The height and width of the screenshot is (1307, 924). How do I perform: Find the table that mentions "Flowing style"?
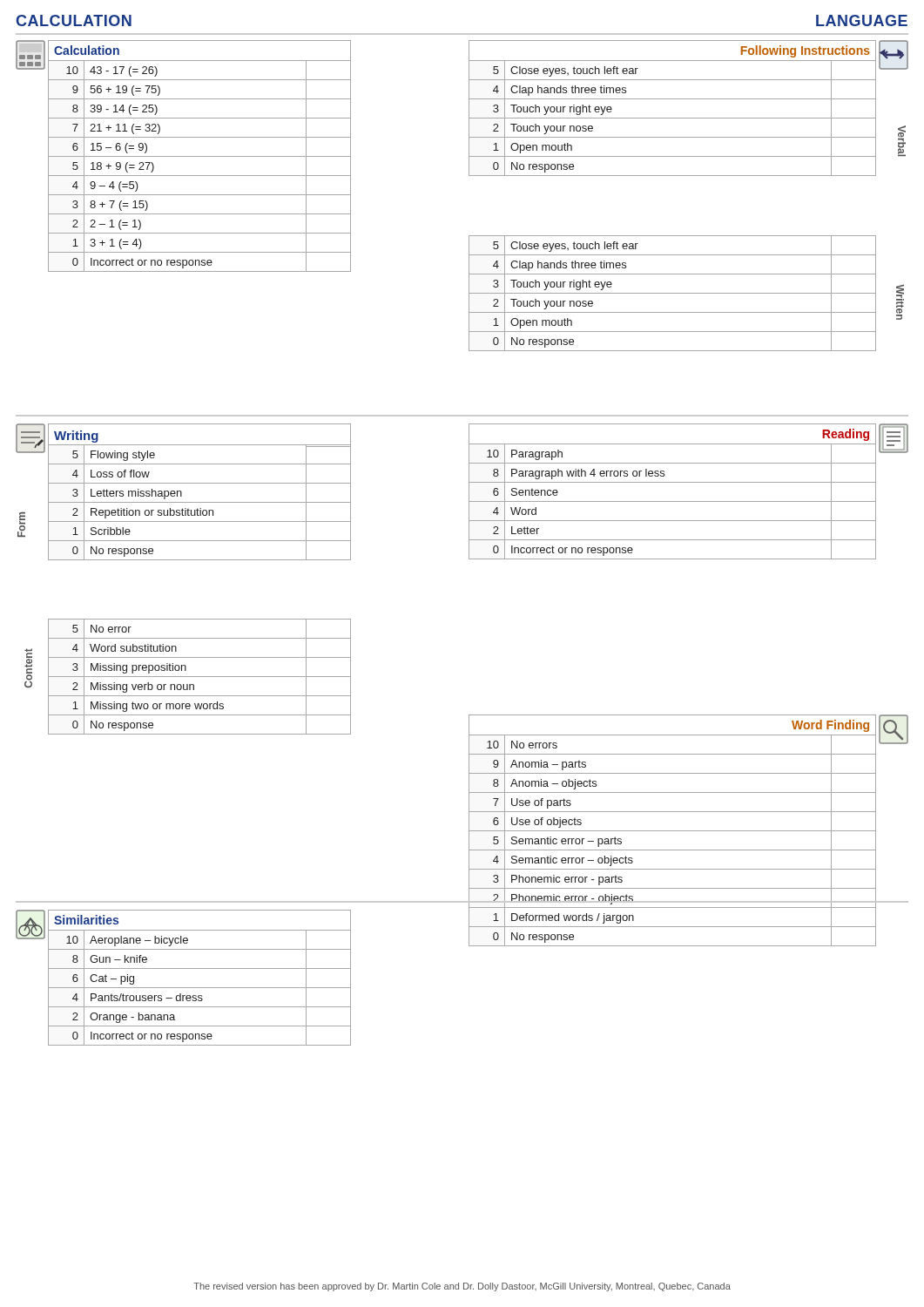pyautogui.click(x=199, y=502)
